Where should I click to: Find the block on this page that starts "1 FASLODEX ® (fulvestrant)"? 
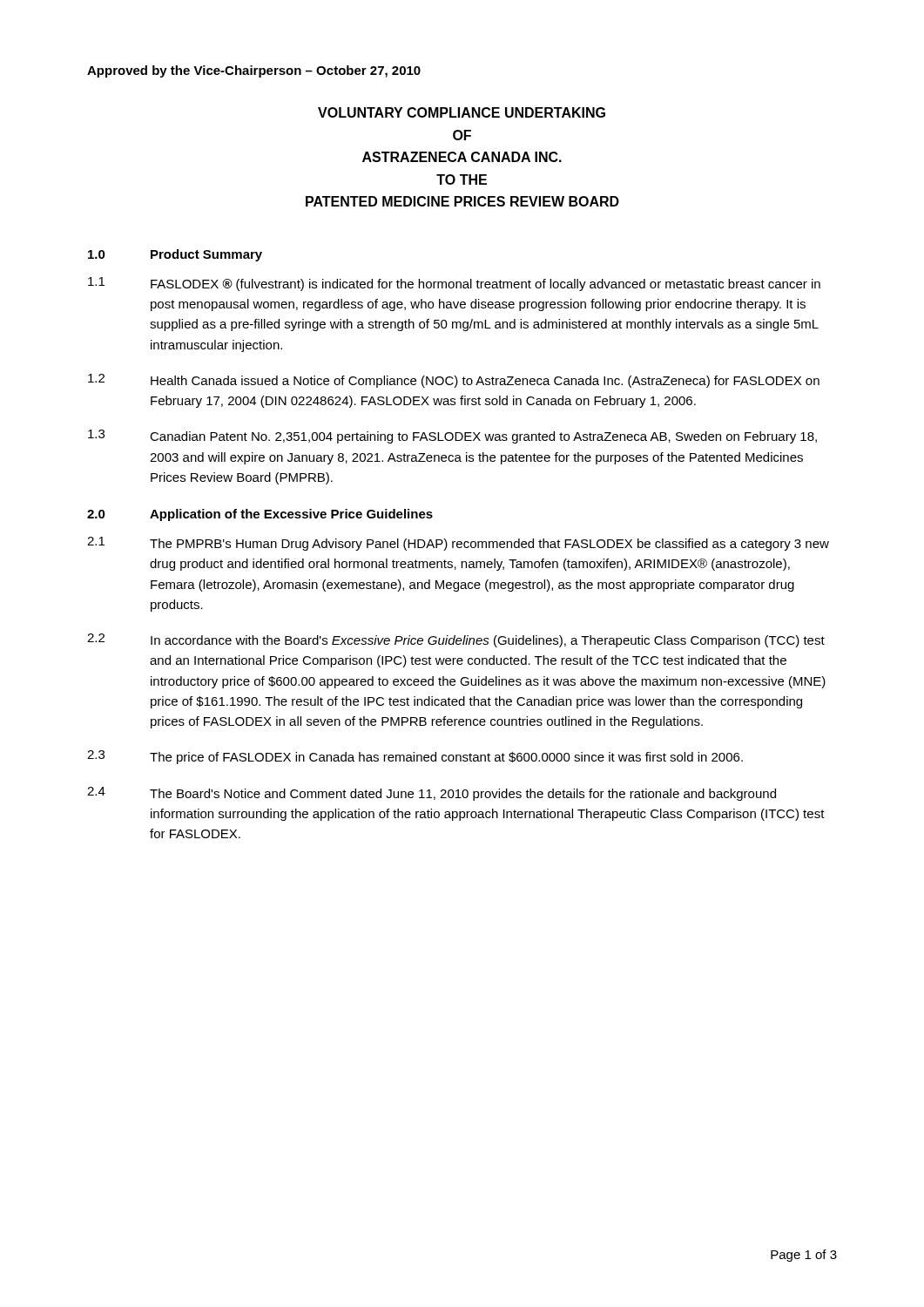pos(462,314)
